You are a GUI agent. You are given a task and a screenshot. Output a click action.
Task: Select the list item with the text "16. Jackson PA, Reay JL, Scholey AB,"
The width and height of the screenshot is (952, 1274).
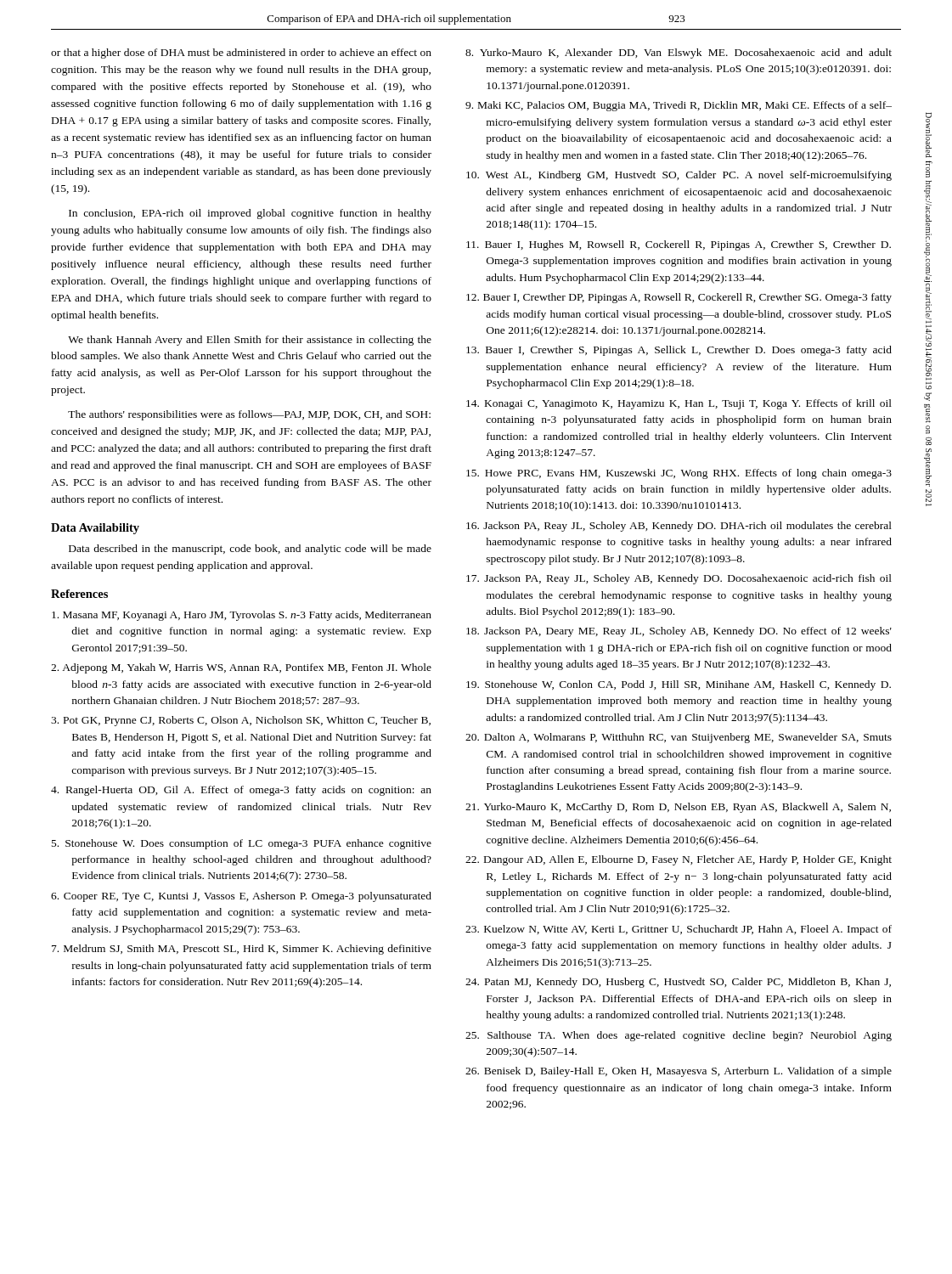point(679,542)
